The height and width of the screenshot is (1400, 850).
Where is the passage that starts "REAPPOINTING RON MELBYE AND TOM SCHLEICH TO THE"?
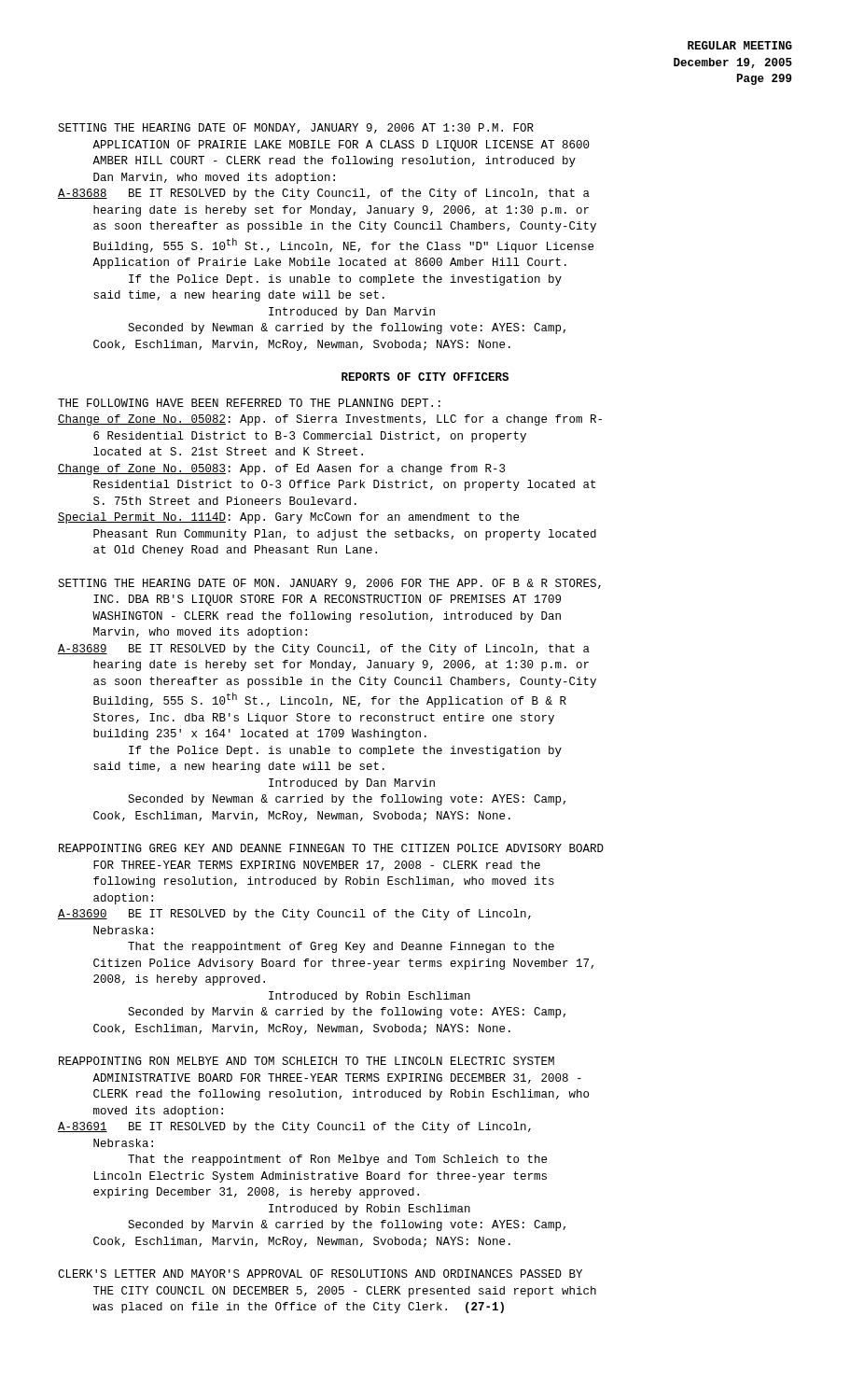pos(425,1153)
